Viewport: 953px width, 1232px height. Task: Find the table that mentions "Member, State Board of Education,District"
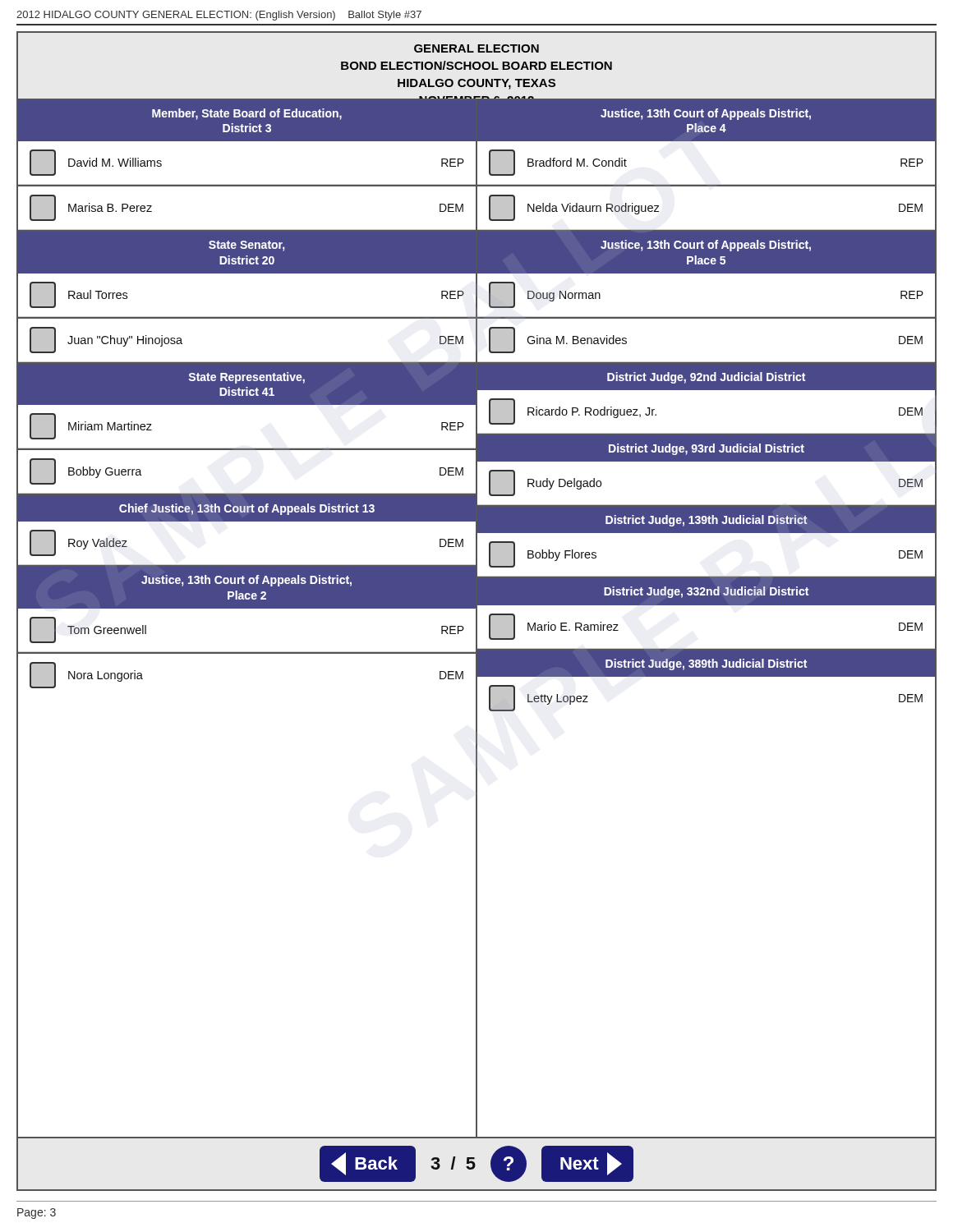[x=476, y=624]
